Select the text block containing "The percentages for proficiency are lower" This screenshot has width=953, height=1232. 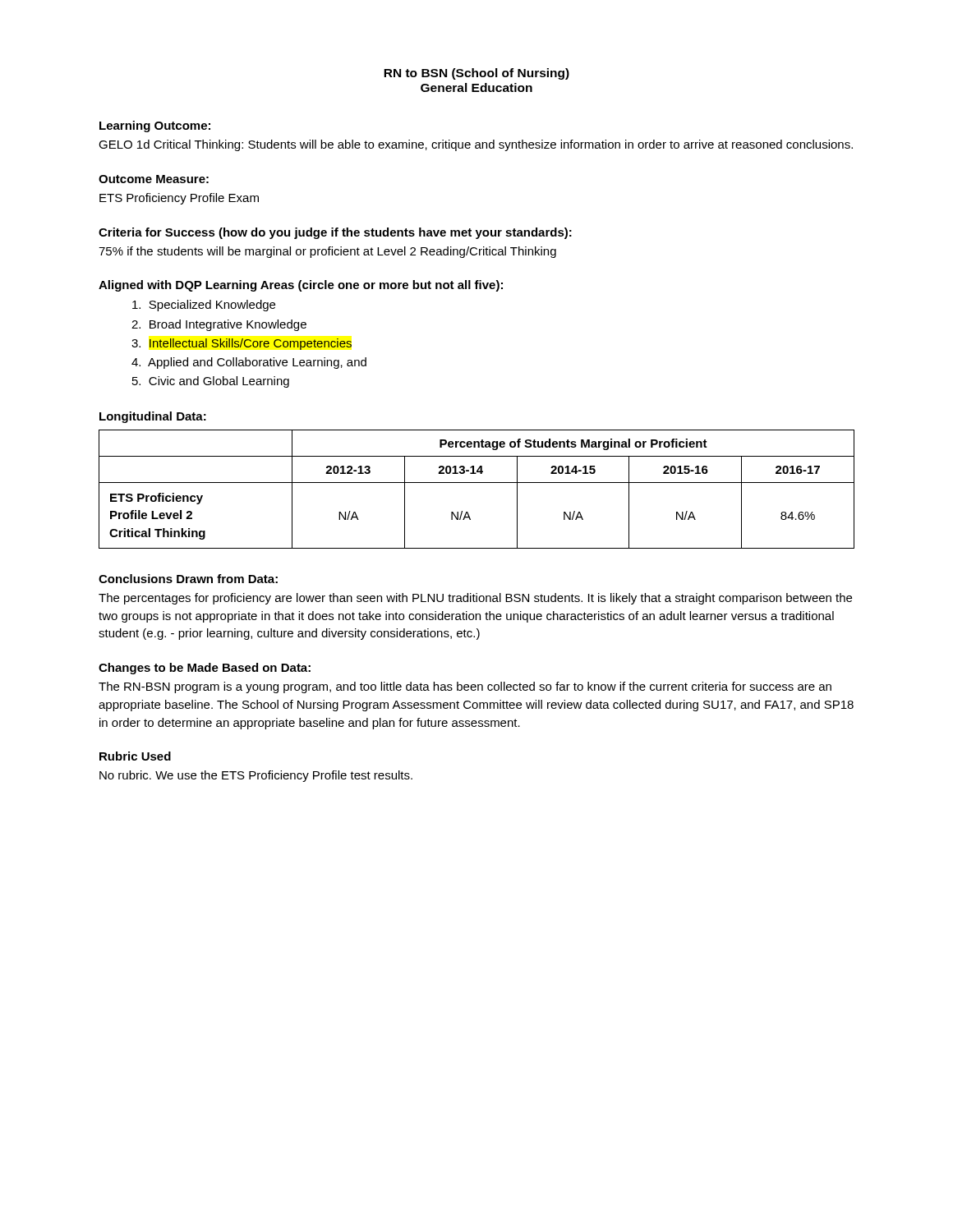pyautogui.click(x=476, y=615)
